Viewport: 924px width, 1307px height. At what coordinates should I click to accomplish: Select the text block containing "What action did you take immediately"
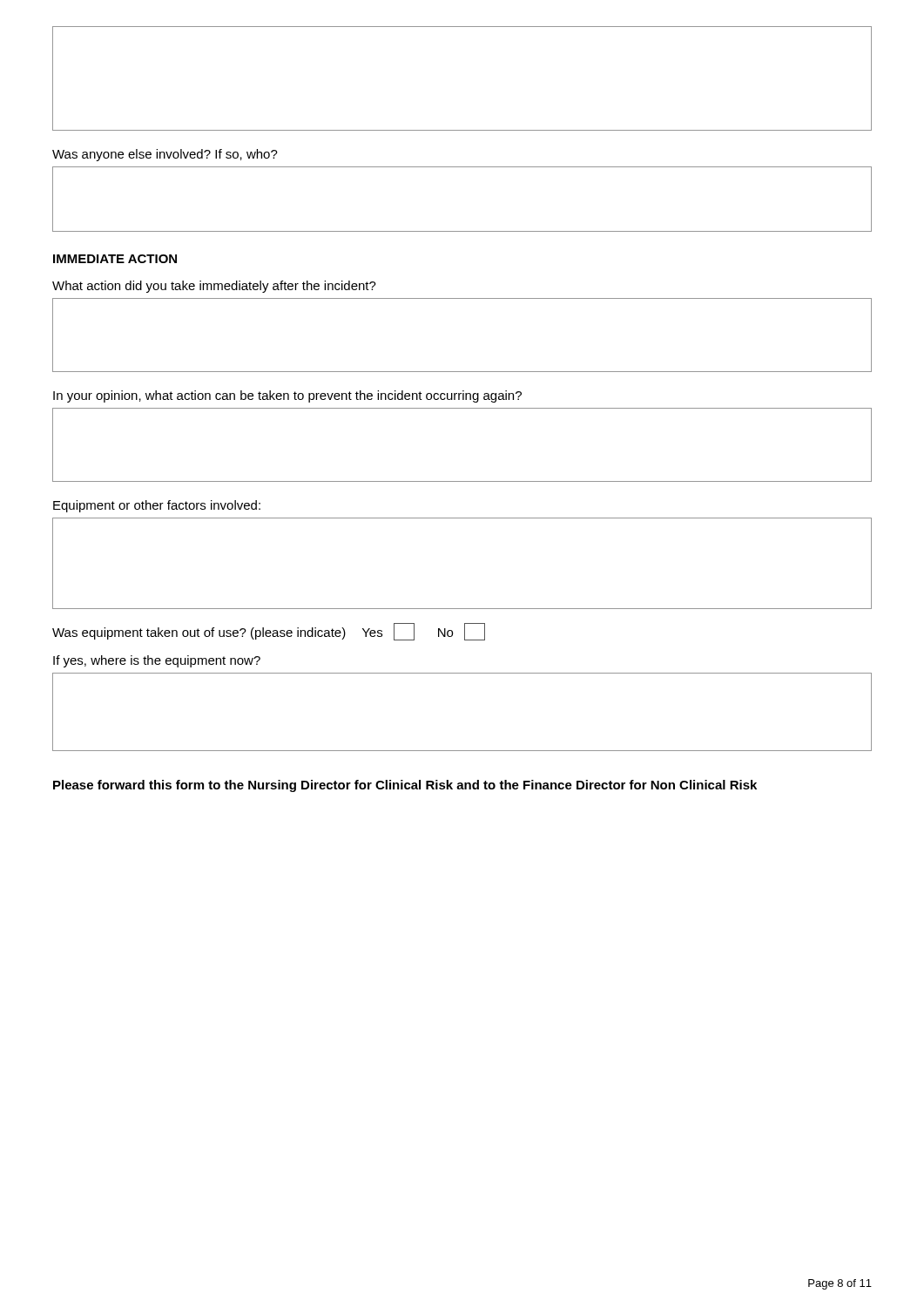point(214,285)
